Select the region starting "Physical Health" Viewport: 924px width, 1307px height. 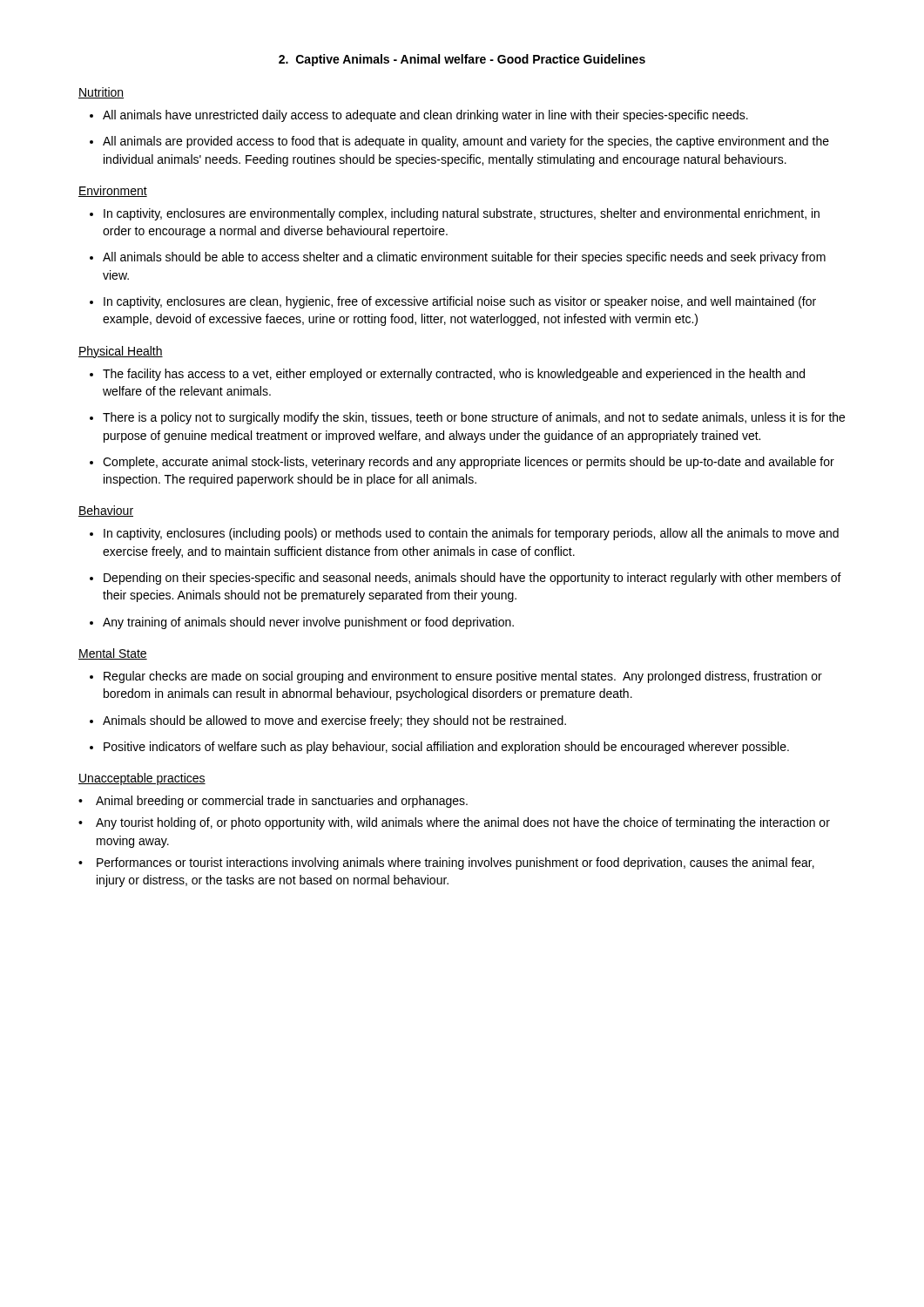[x=120, y=351]
